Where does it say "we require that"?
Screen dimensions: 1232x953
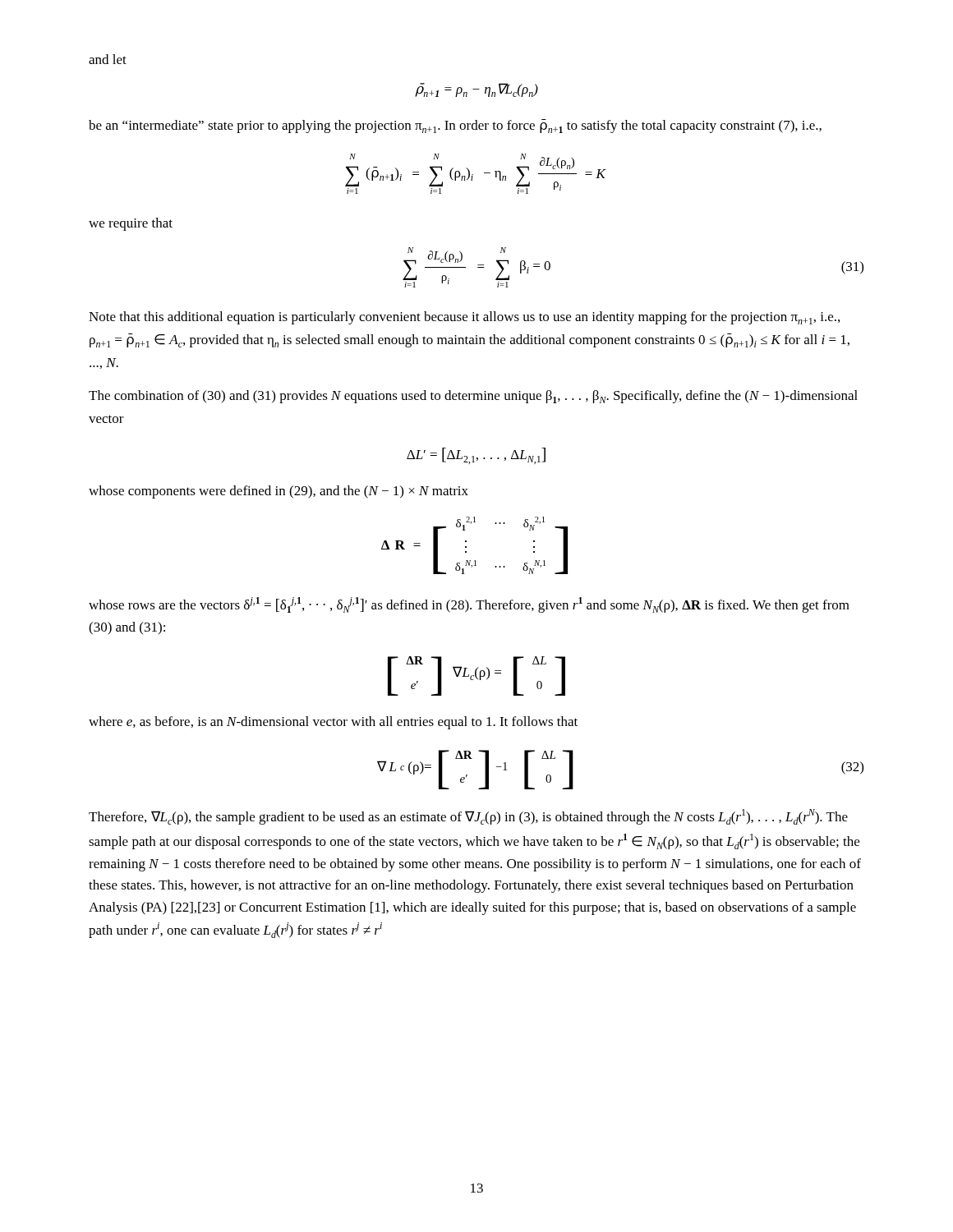[x=131, y=223]
